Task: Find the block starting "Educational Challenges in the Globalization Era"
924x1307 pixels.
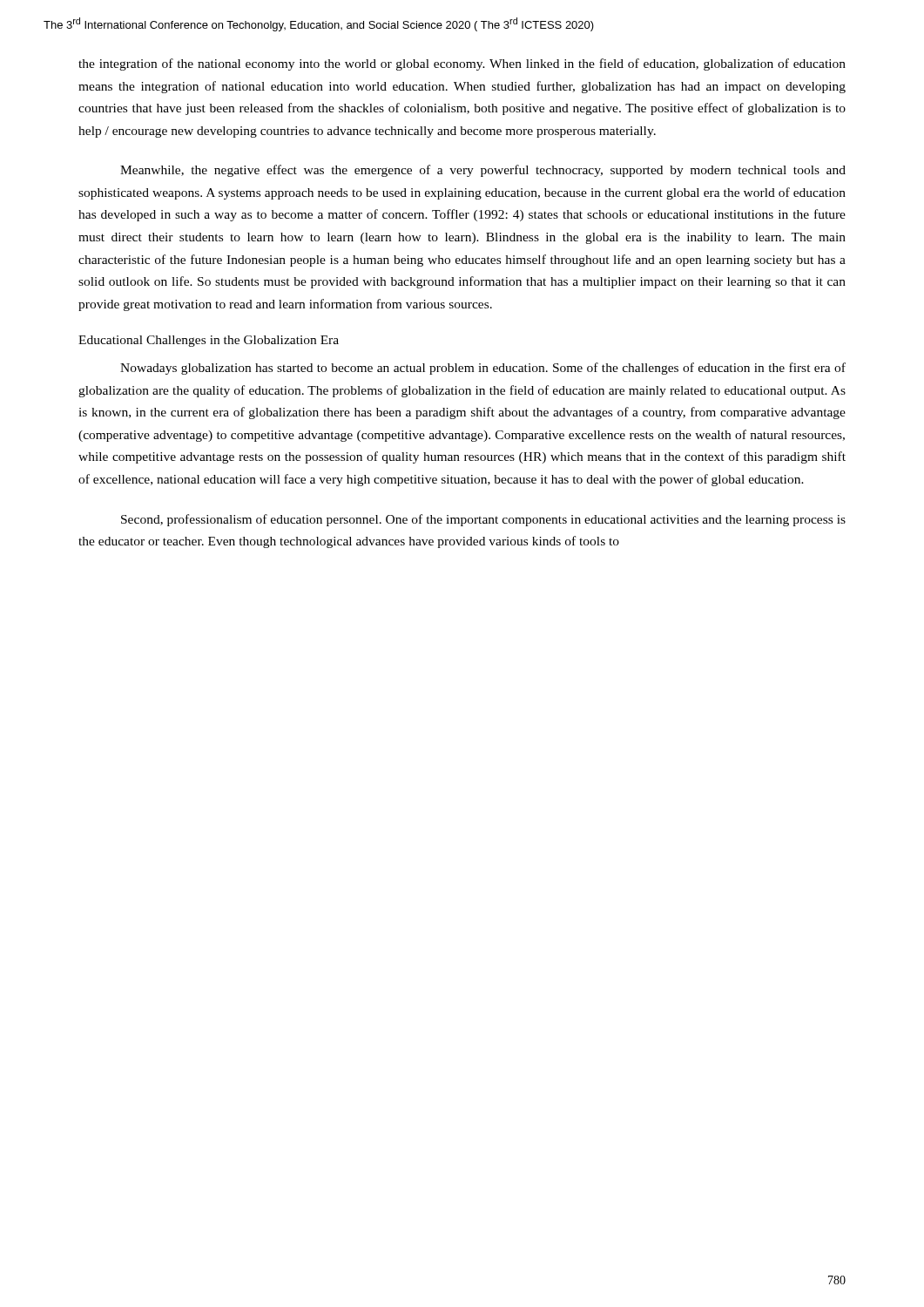Action: pos(209,340)
